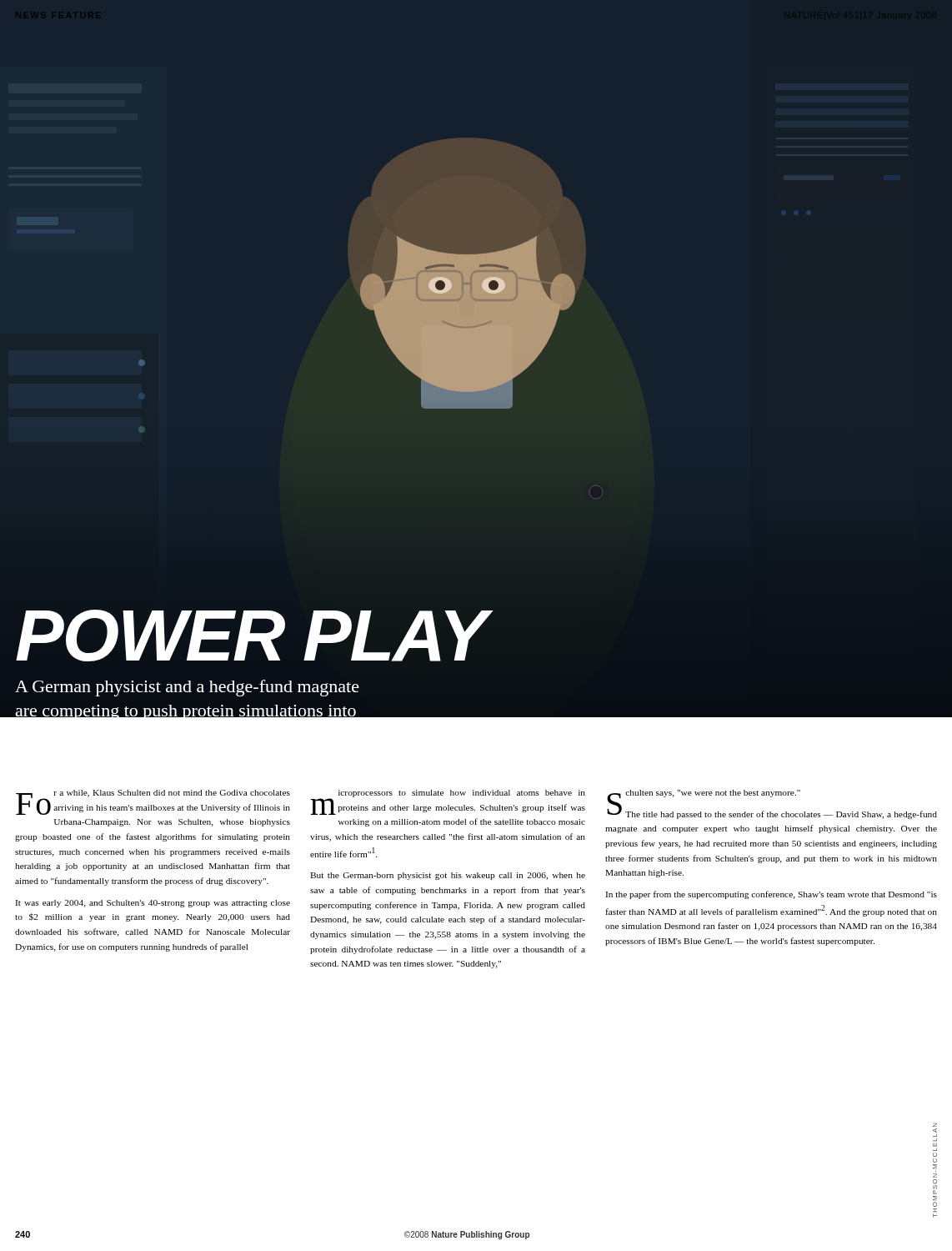Viewport: 952px width, 1251px height.
Task: Locate the text block that says "microprocessors to simulate how individual atoms"
Action: click(x=448, y=879)
